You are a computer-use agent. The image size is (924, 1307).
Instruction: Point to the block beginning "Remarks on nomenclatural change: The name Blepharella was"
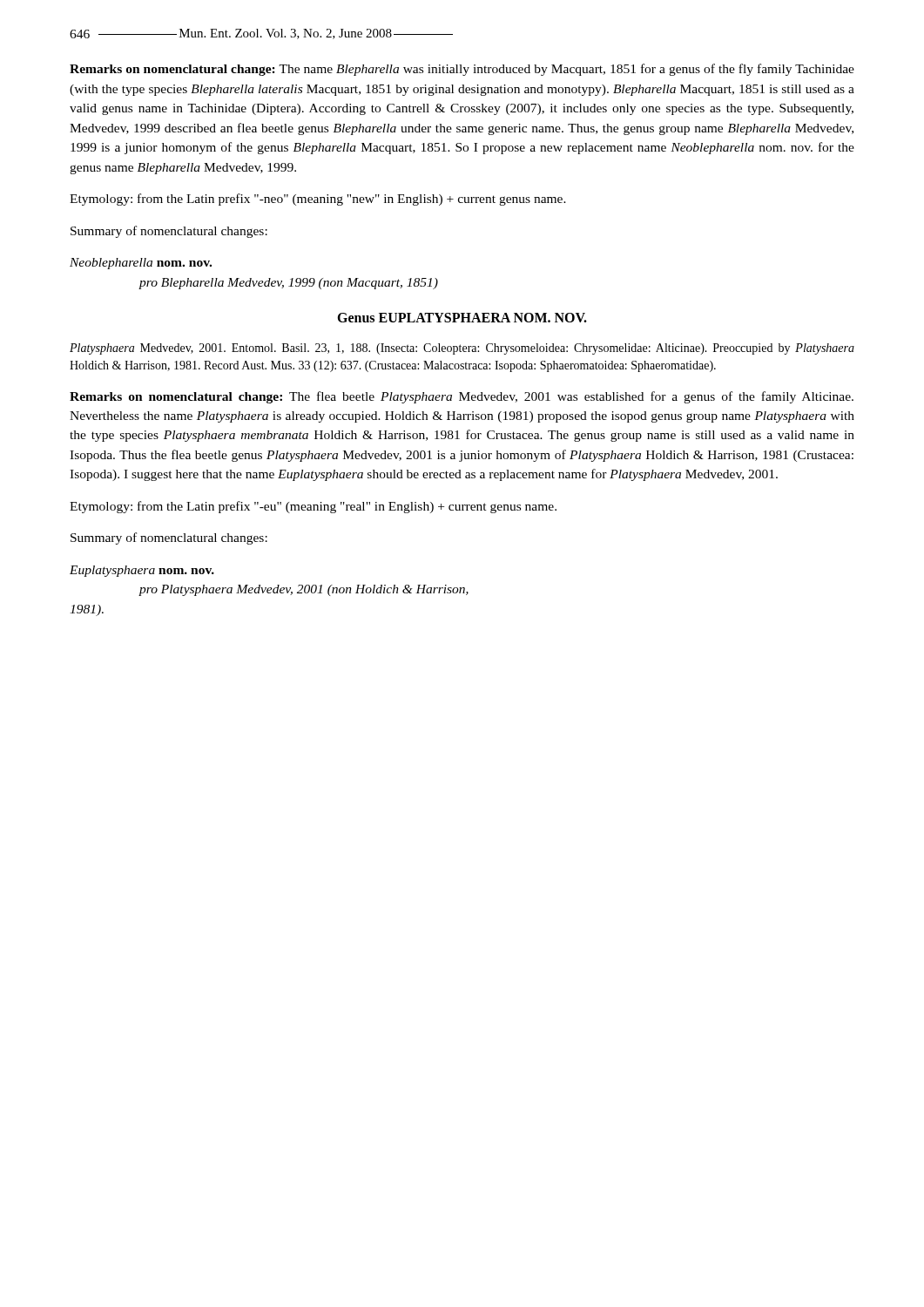[x=462, y=118]
